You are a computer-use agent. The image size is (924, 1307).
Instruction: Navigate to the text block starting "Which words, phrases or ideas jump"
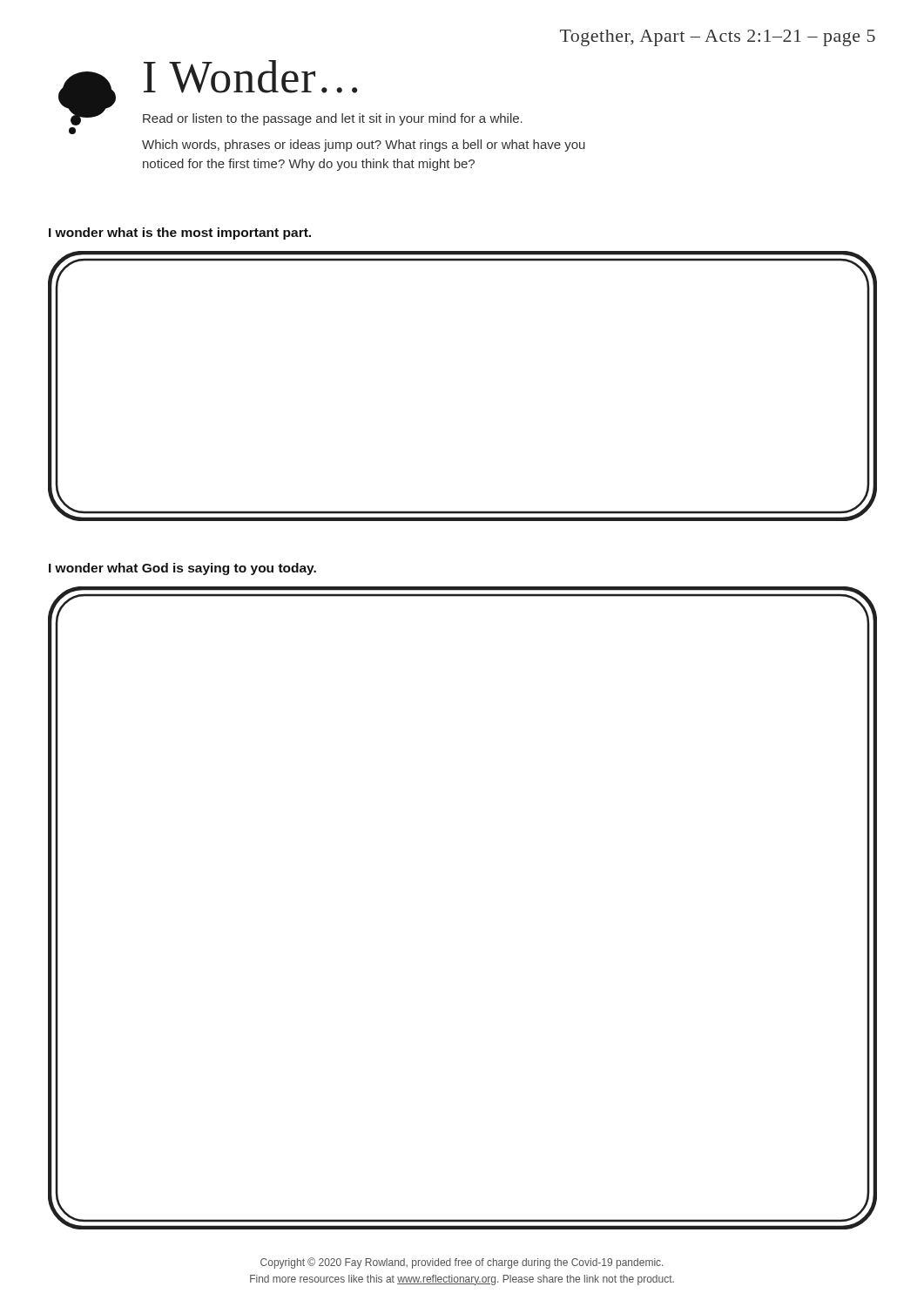(x=364, y=154)
